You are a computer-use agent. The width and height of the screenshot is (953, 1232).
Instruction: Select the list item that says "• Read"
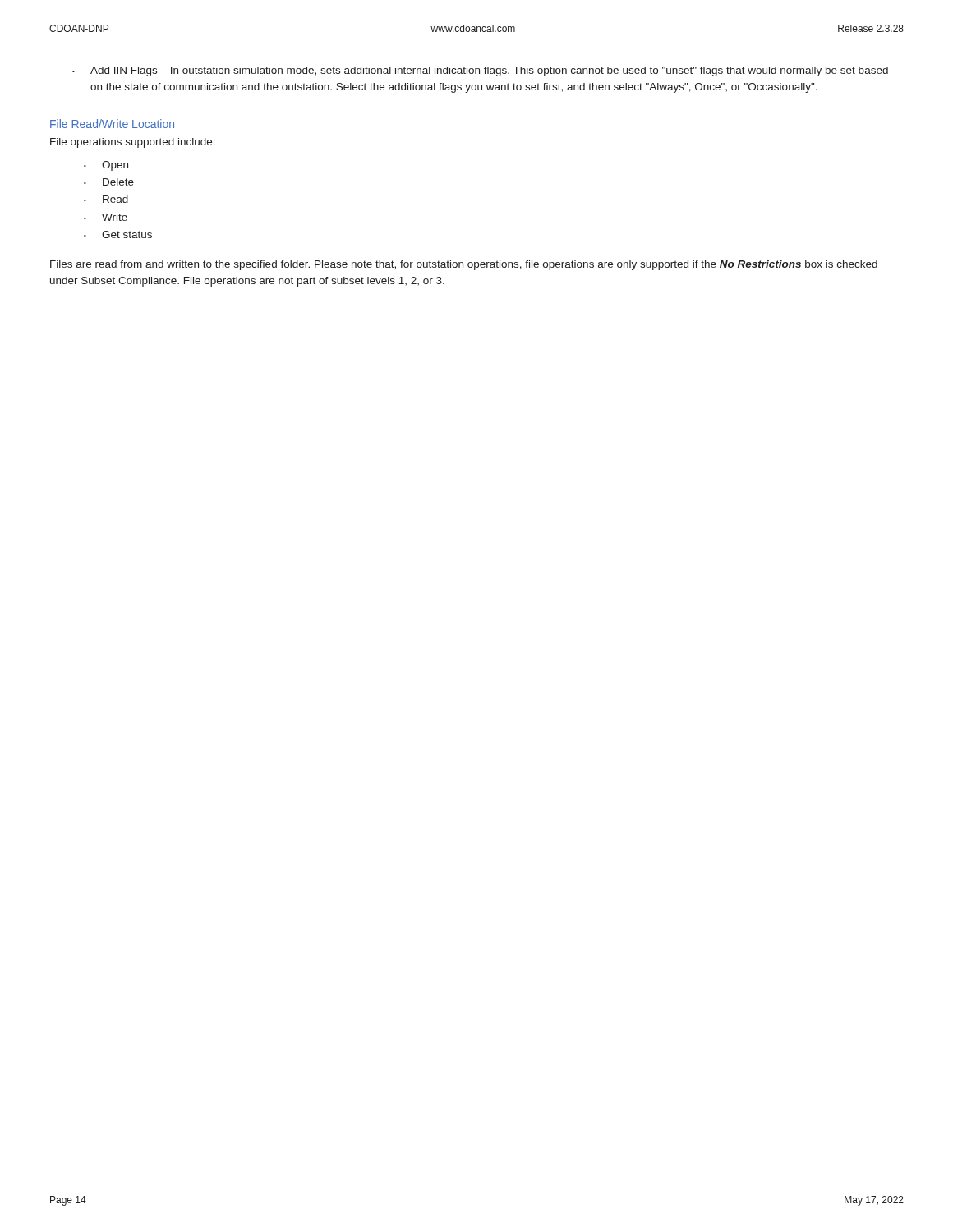point(106,199)
